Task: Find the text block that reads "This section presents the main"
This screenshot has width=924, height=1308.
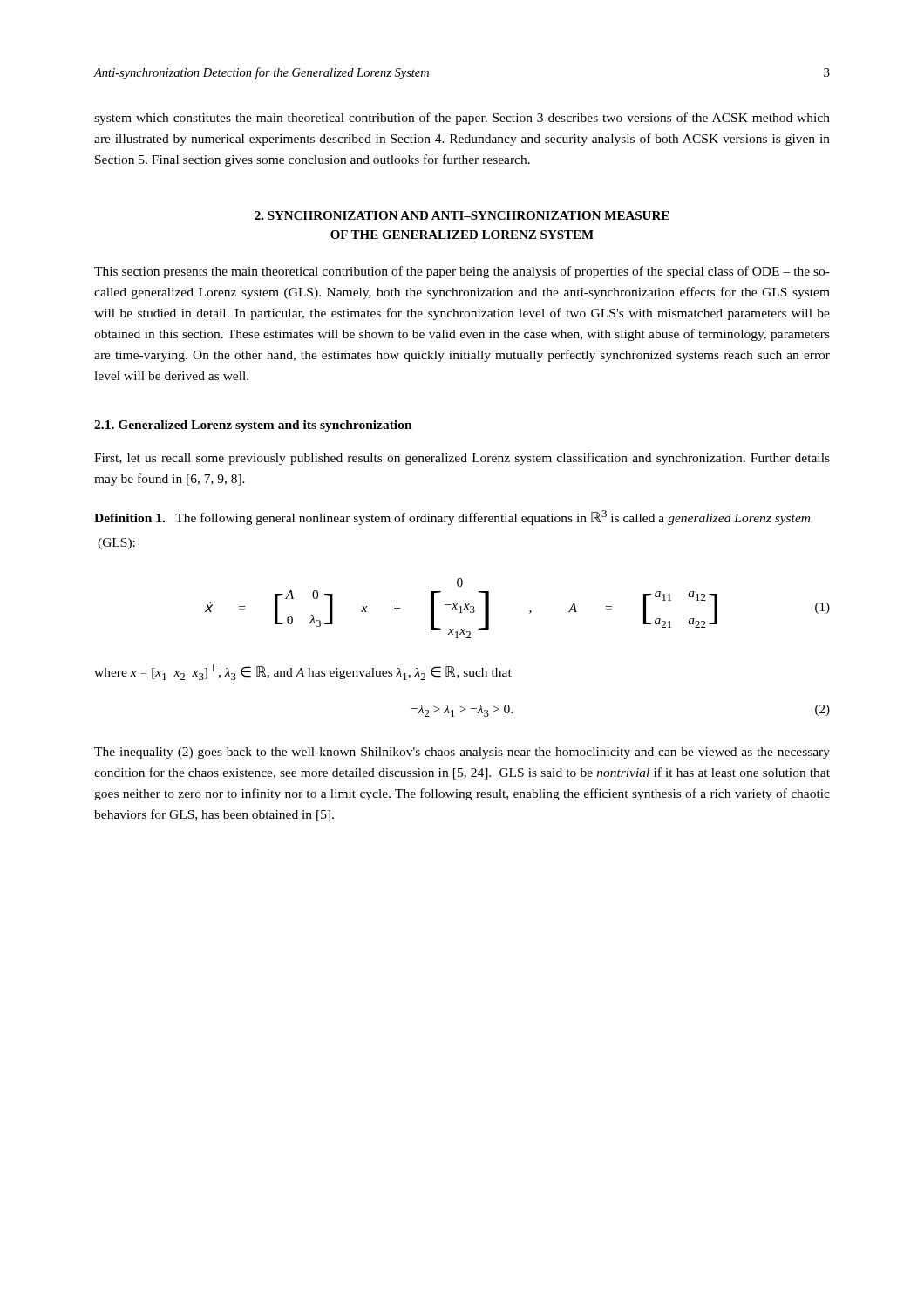Action: coord(462,323)
